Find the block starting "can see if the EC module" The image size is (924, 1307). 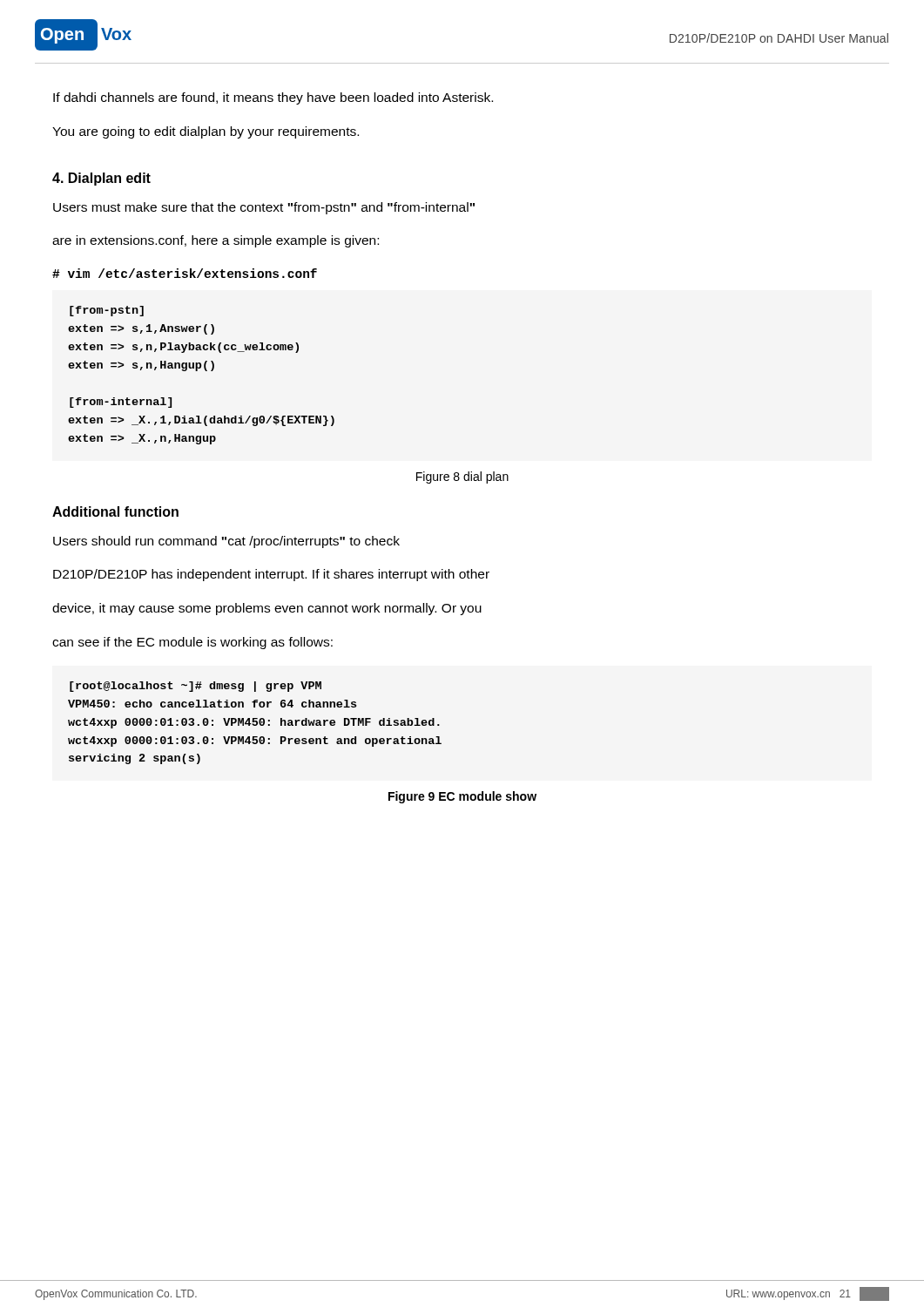[193, 642]
